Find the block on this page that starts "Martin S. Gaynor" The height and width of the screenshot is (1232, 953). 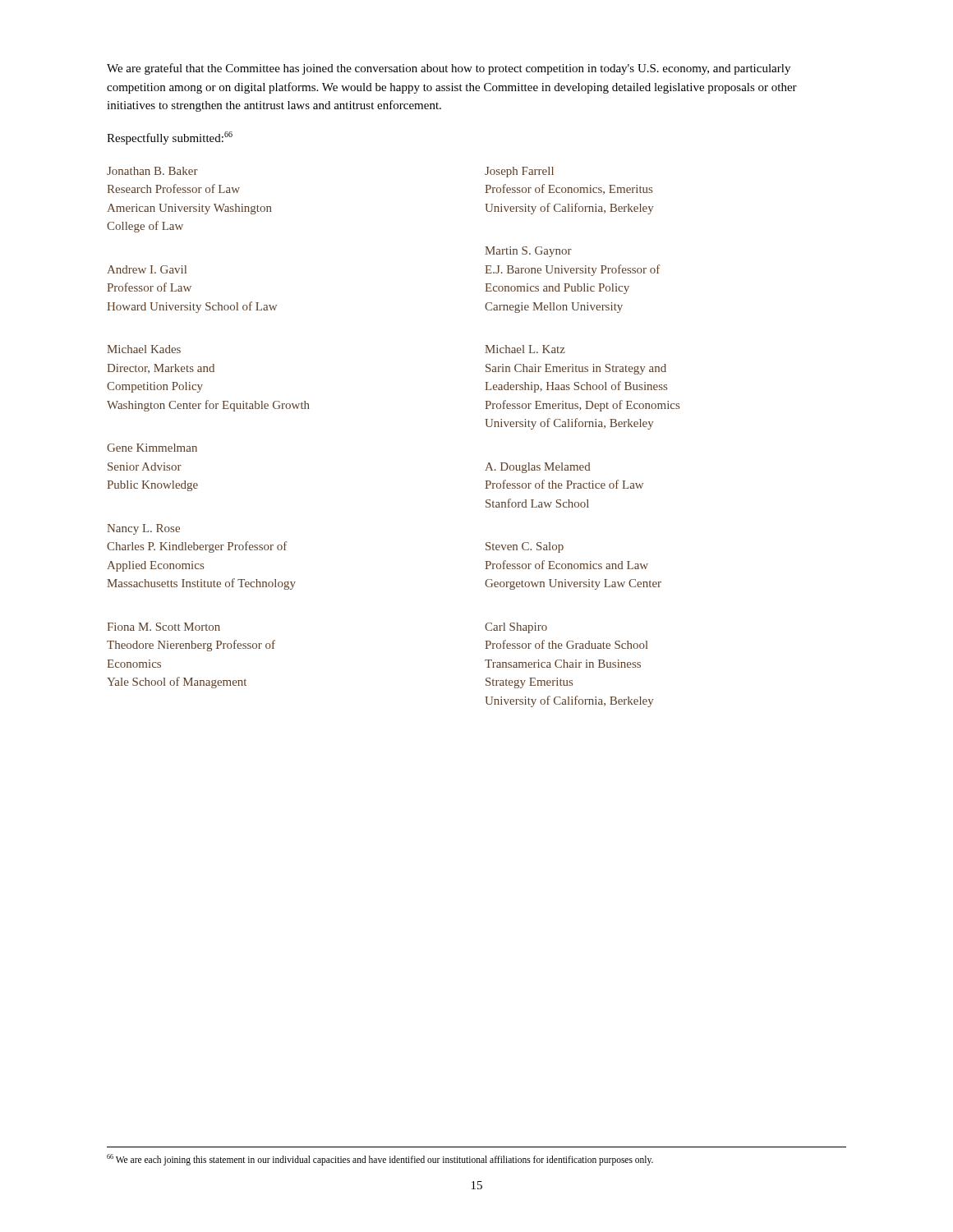(572, 278)
